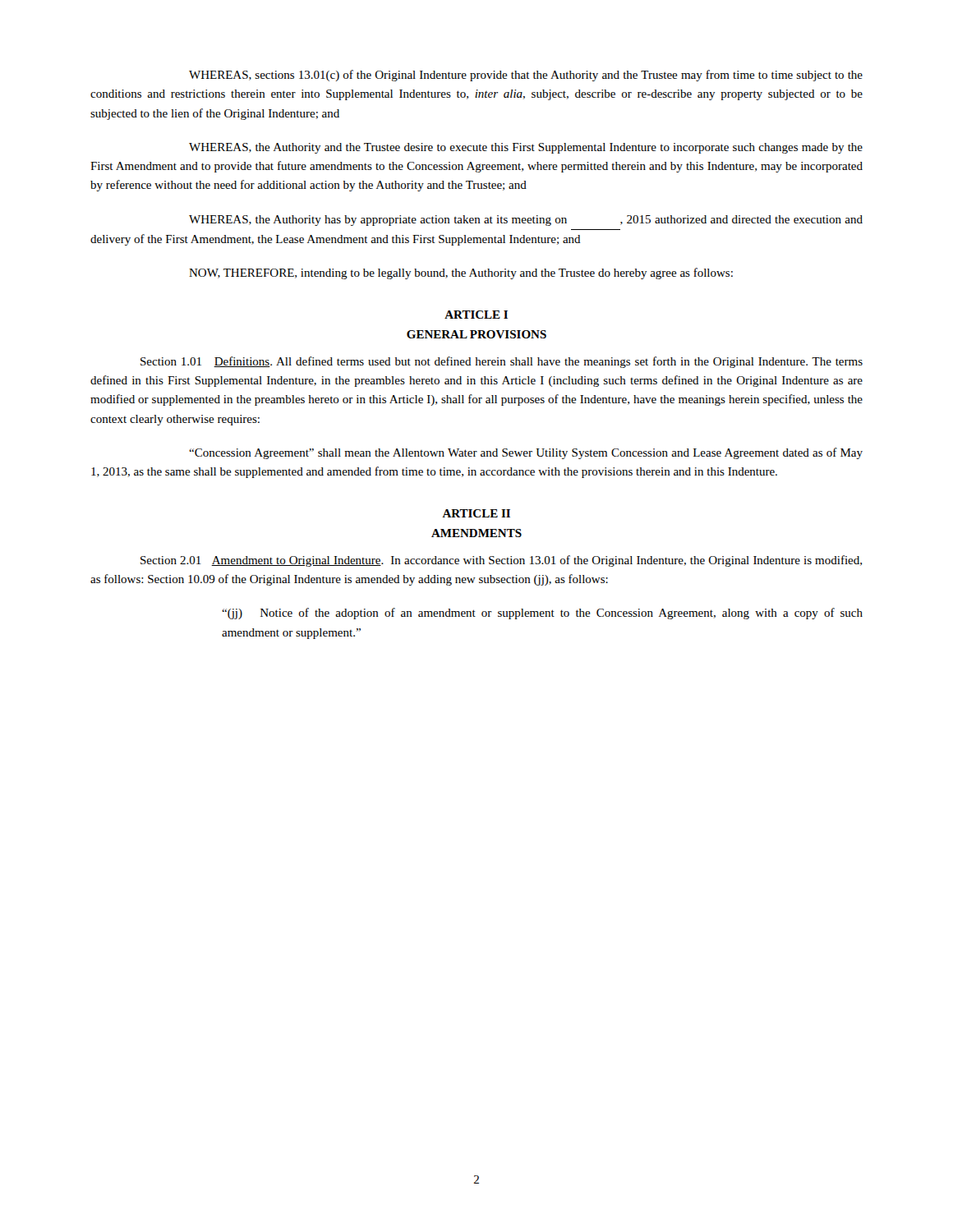Viewport: 953px width, 1232px height.
Task: Locate the text block that reads "“Concession Agreement” shall mean the Allentown"
Action: tap(476, 462)
